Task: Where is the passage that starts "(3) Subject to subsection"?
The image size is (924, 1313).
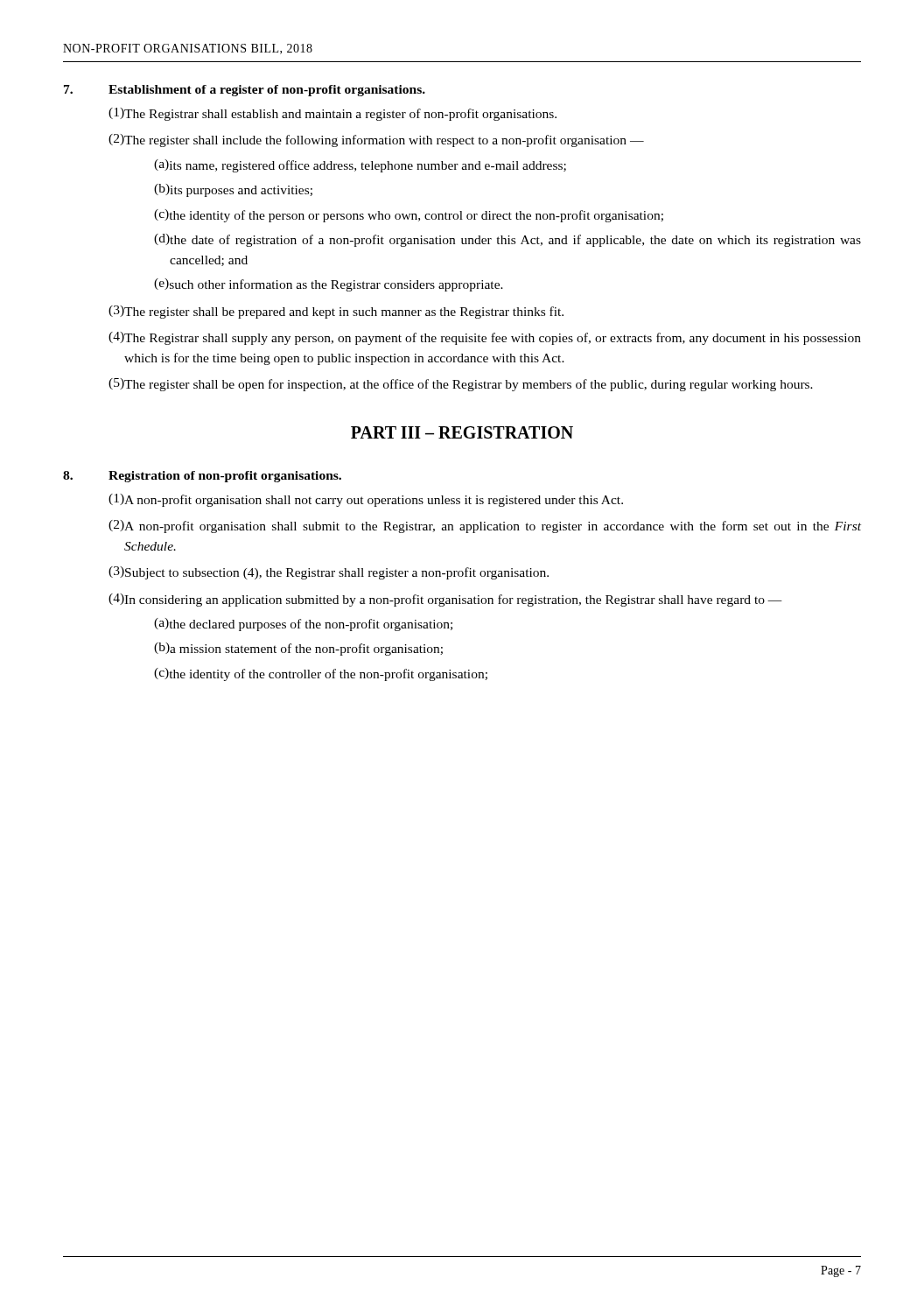Action: pyautogui.click(x=462, y=573)
